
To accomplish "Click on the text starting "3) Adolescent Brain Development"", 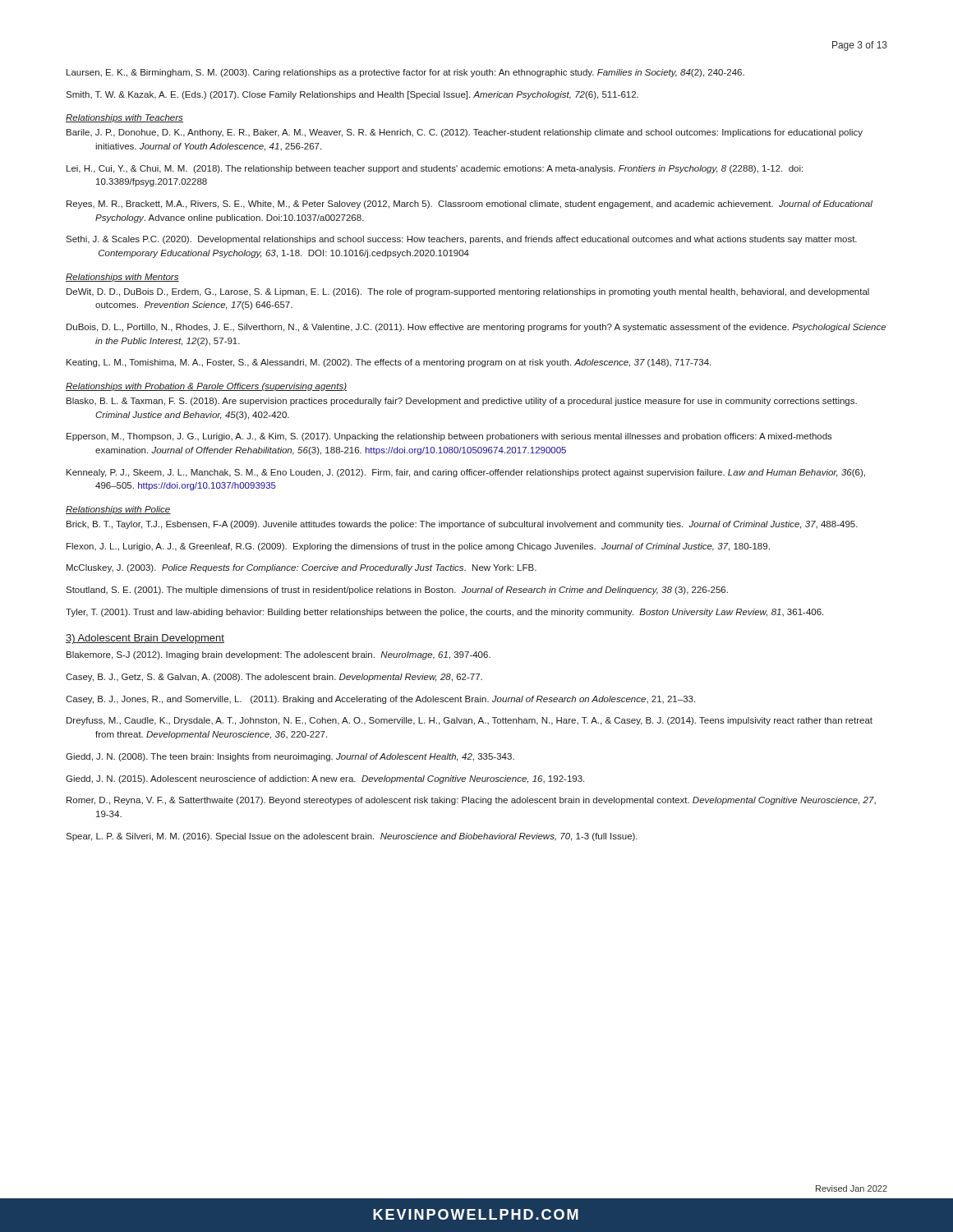I will click(x=145, y=638).
